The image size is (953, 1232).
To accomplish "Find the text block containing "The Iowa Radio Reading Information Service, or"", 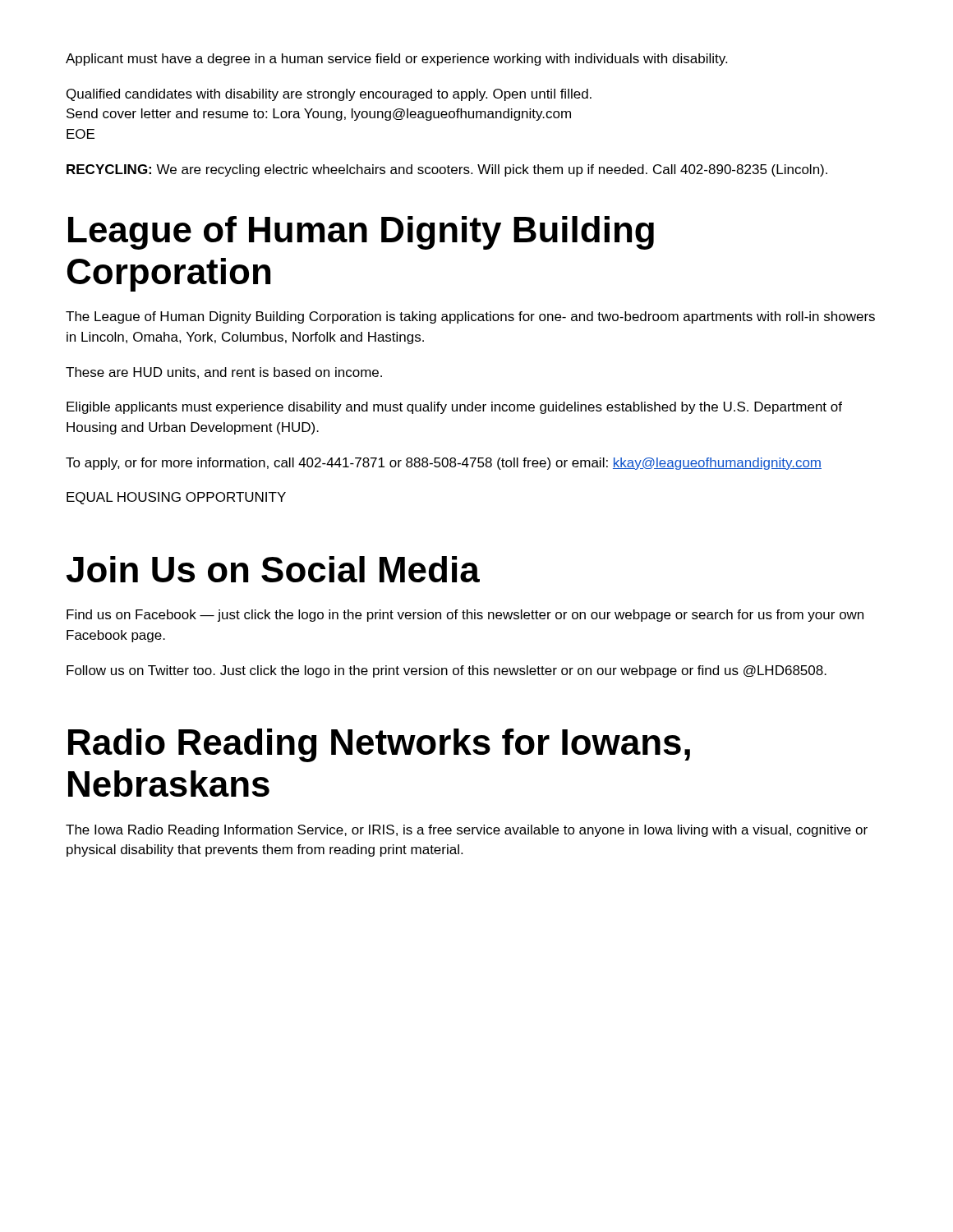I will [467, 840].
